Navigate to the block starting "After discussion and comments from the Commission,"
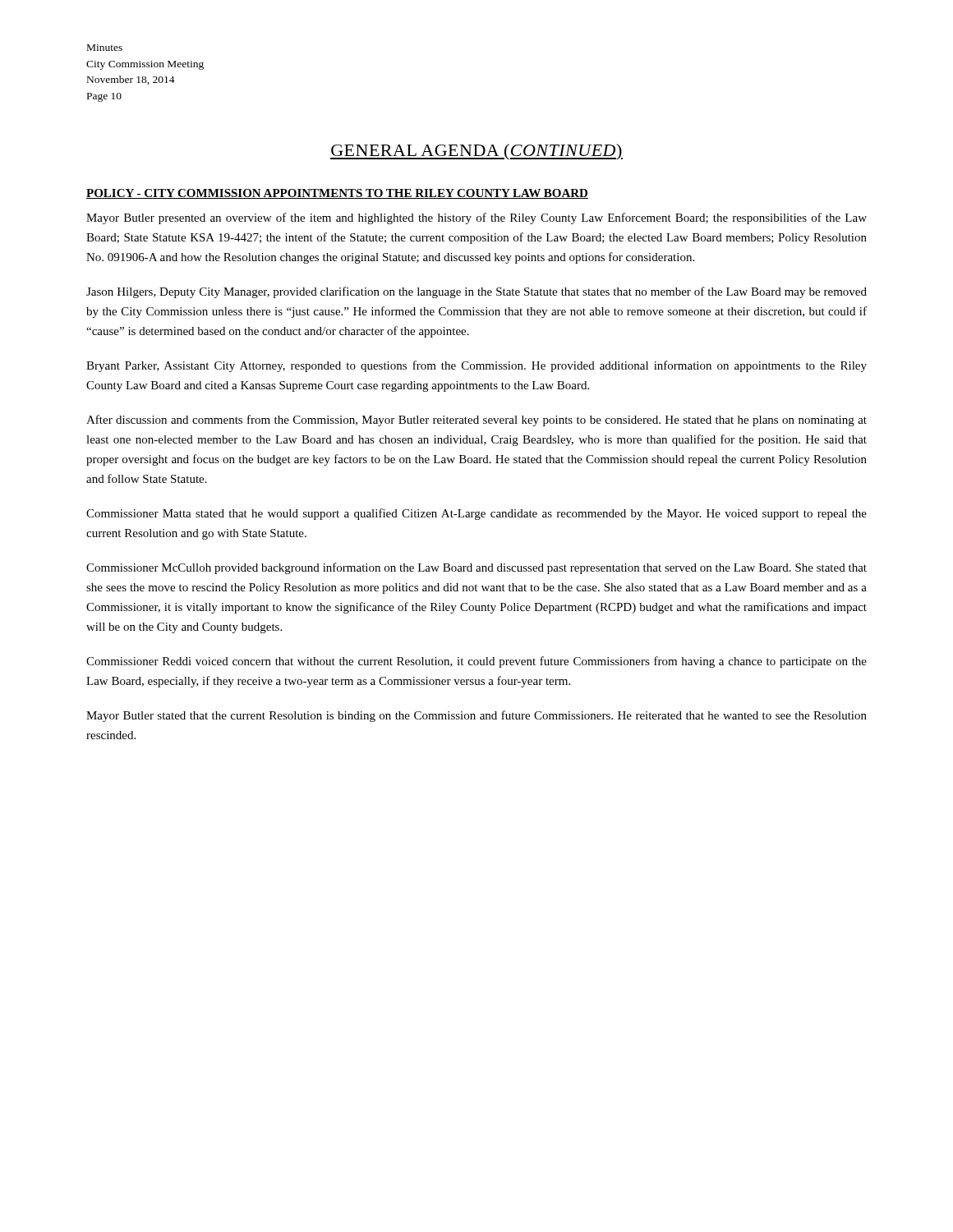This screenshot has width=953, height=1232. [476, 449]
